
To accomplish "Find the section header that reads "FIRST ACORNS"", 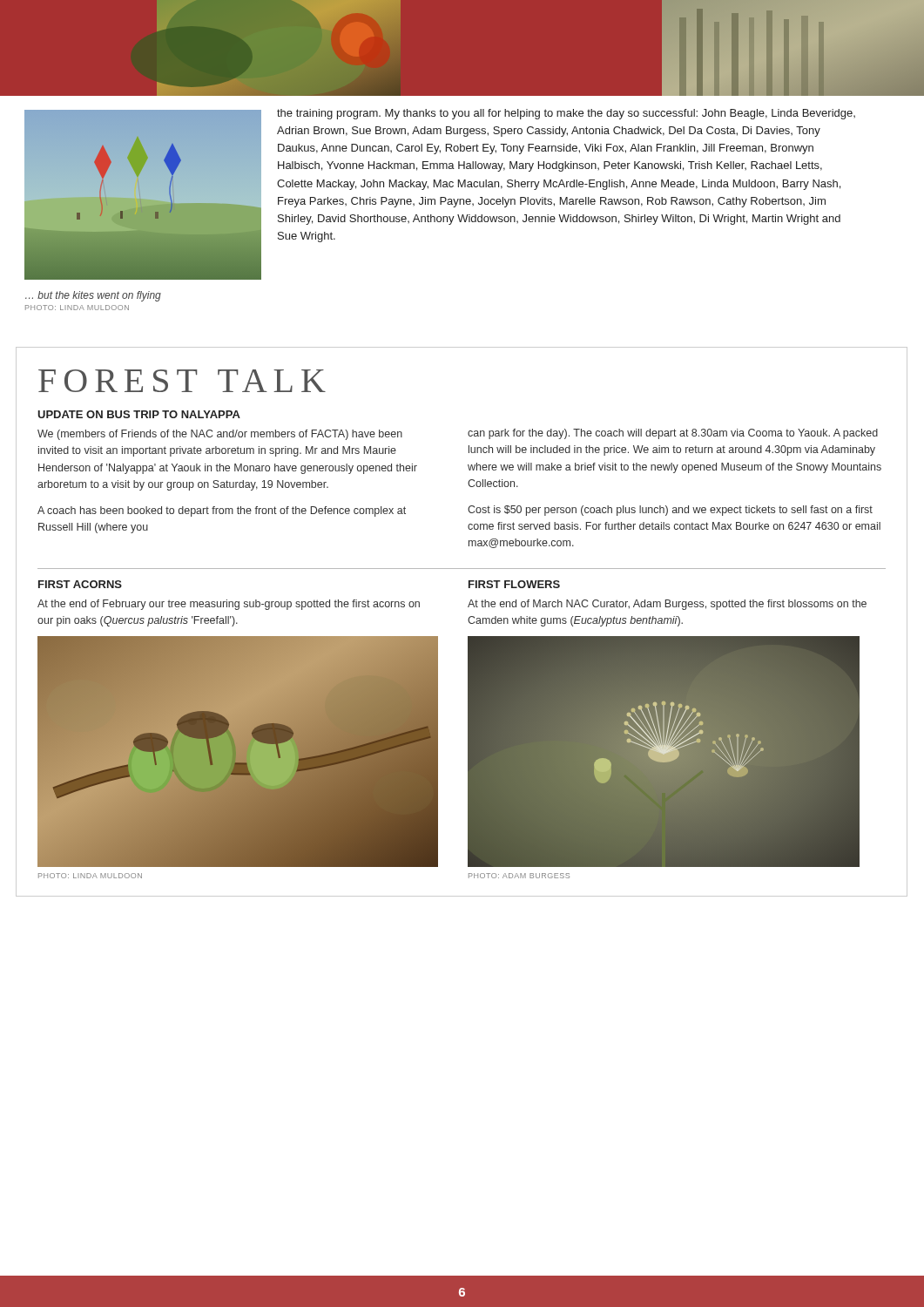I will click(80, 584).
